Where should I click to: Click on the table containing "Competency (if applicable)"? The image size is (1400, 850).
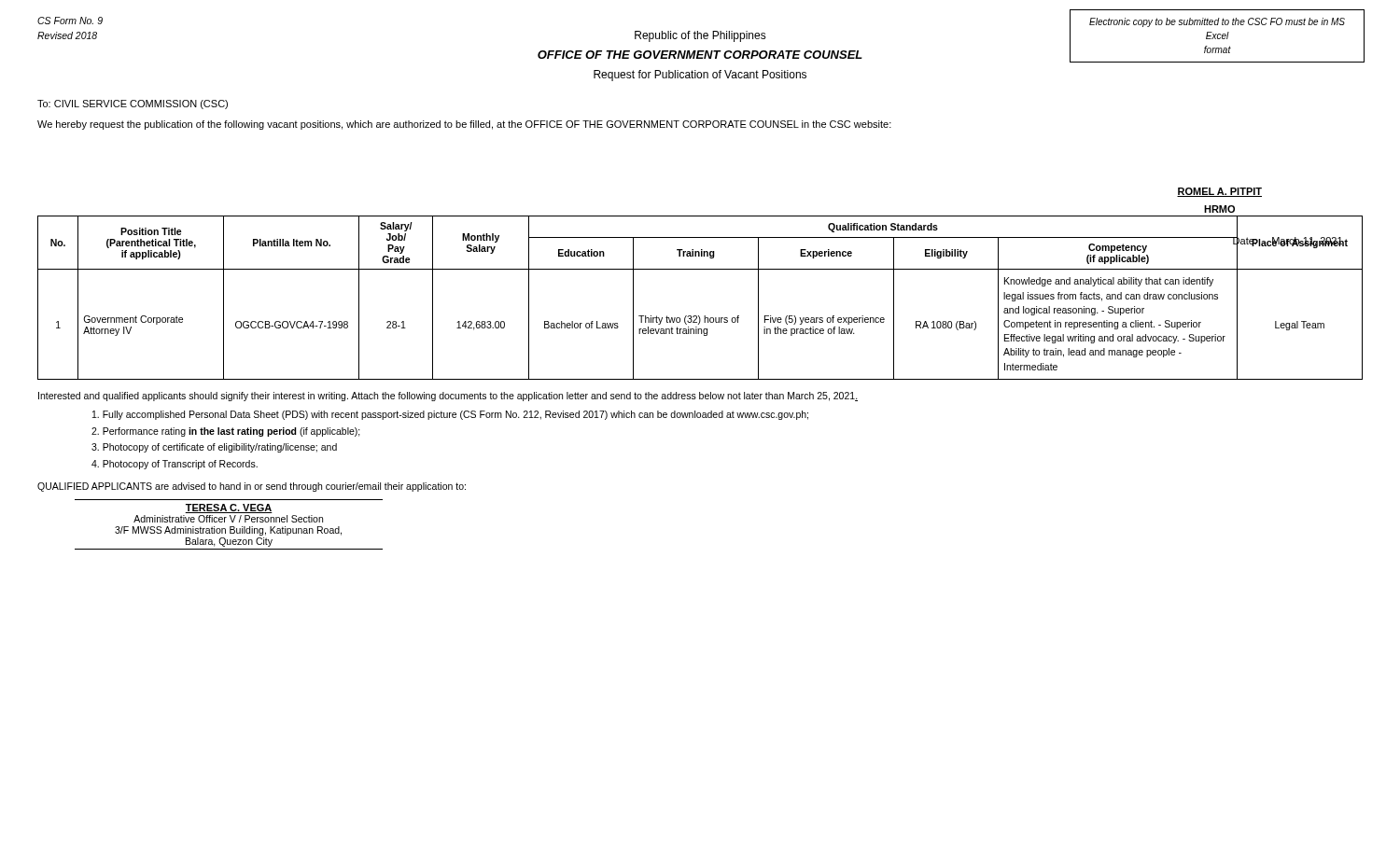[700, 298]
